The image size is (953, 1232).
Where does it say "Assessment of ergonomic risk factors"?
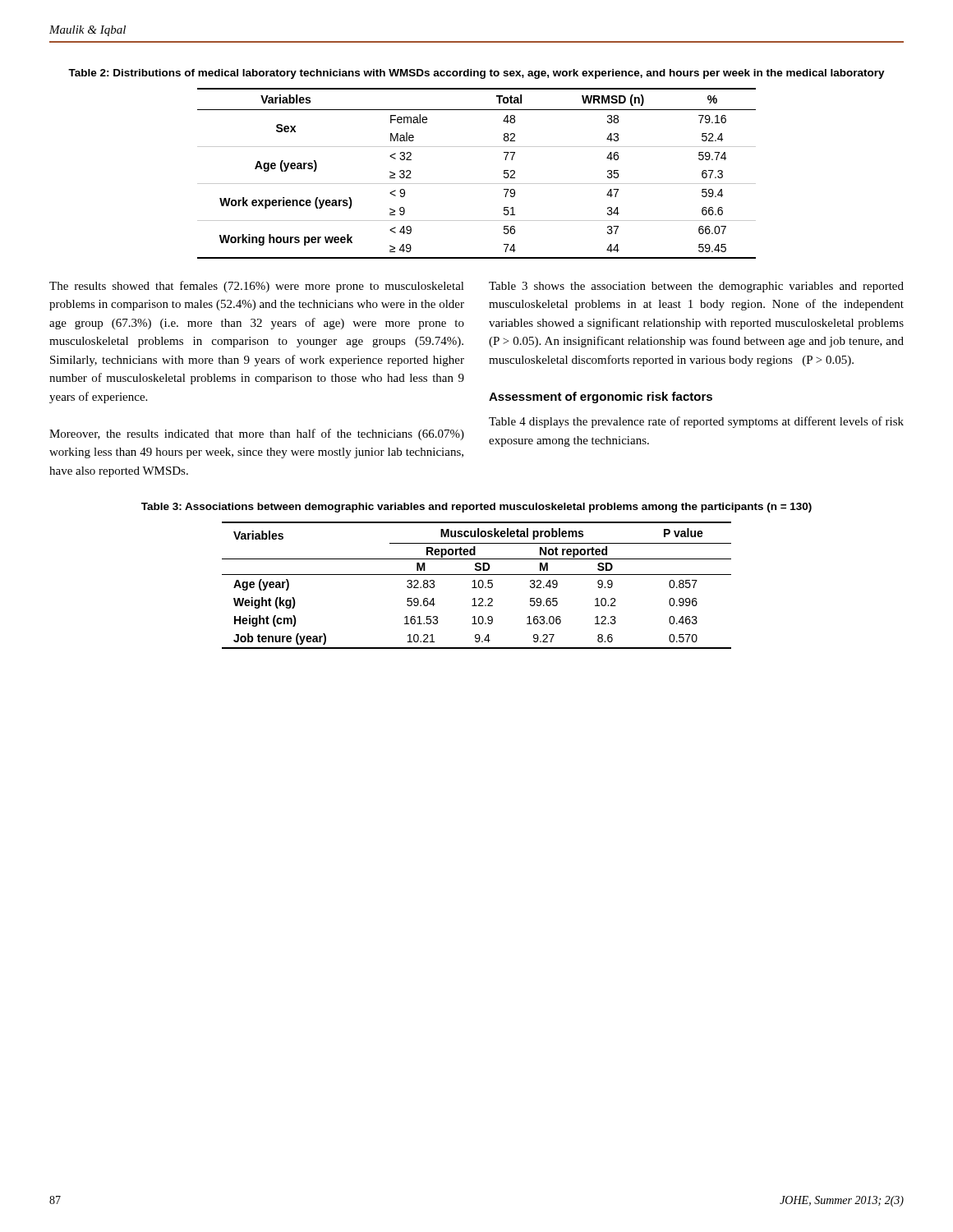click(601, 396)
